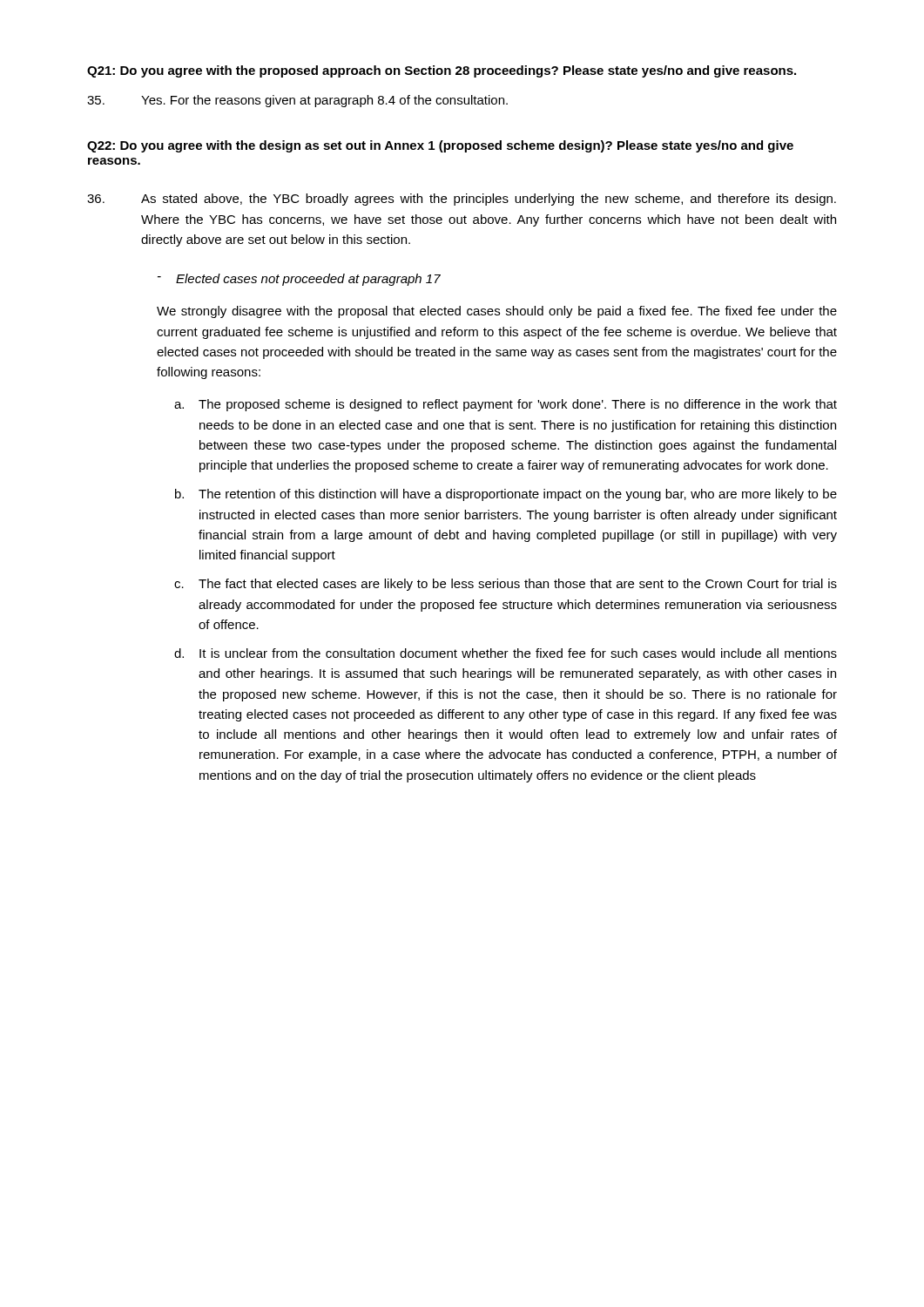
Task: Find the list item containing "d. It is unclear from"
Action: click(x=506, y=714)
